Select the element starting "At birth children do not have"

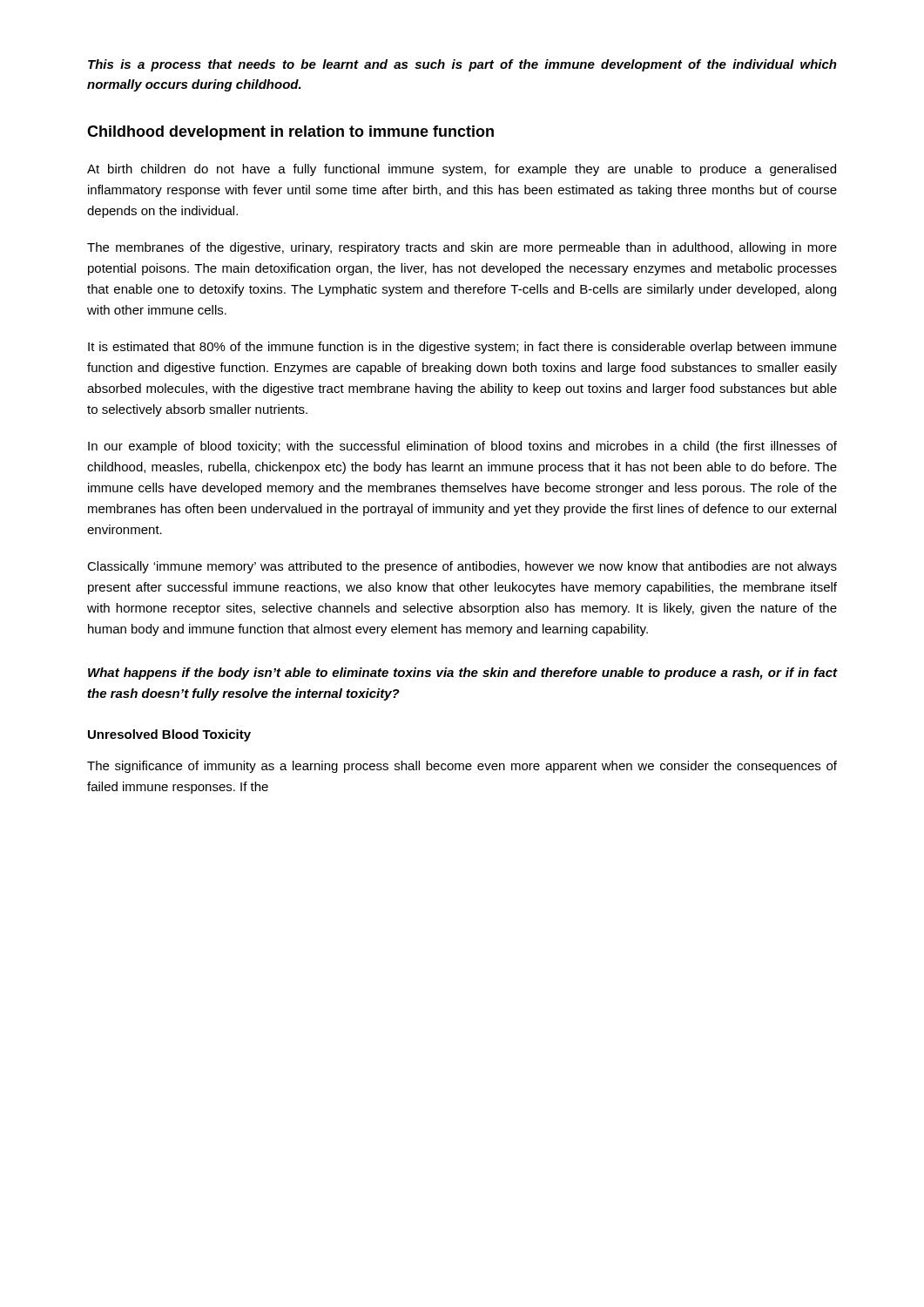tap(462, 189)
